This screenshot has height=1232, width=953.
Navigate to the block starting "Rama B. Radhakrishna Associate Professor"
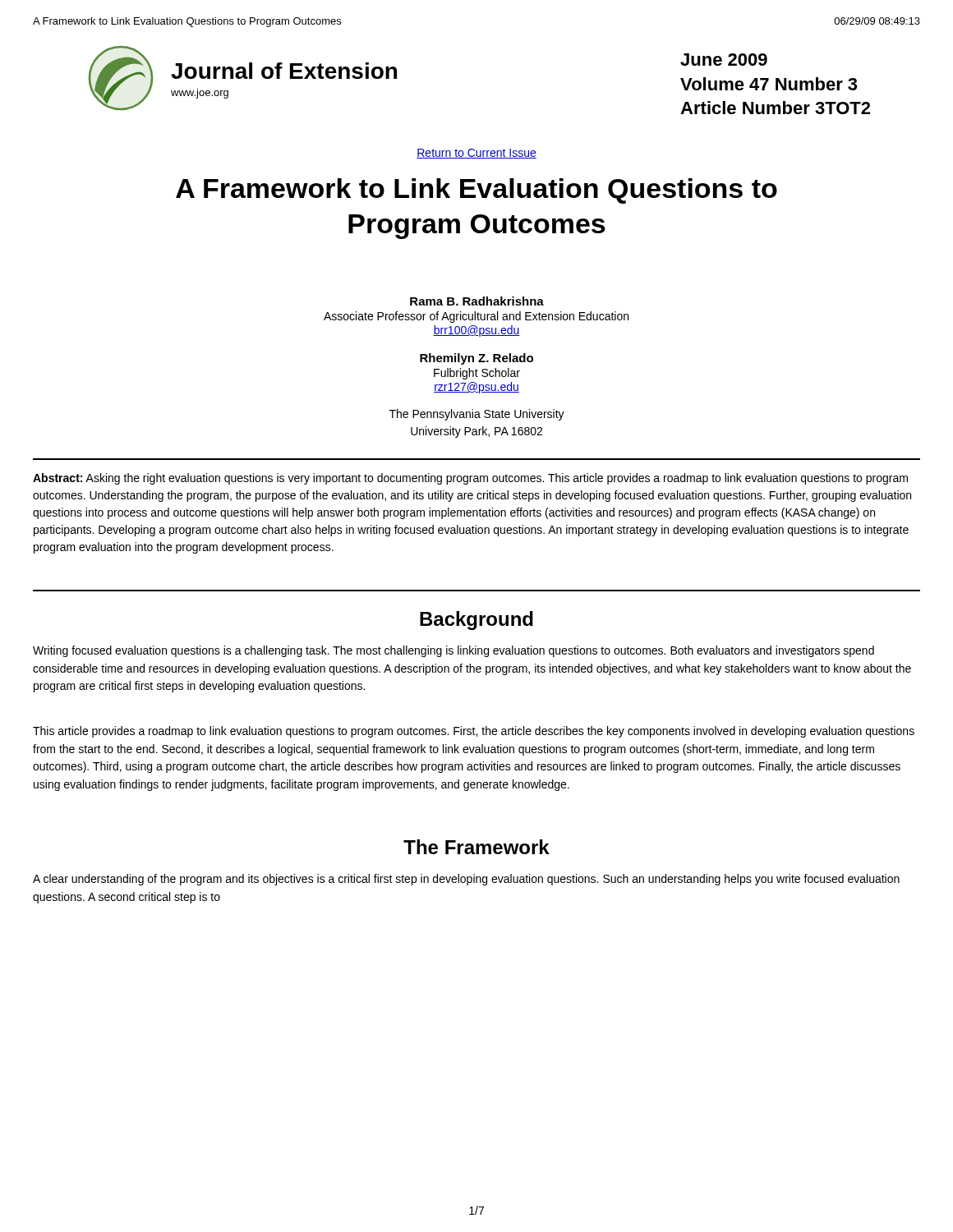point(476,367)
